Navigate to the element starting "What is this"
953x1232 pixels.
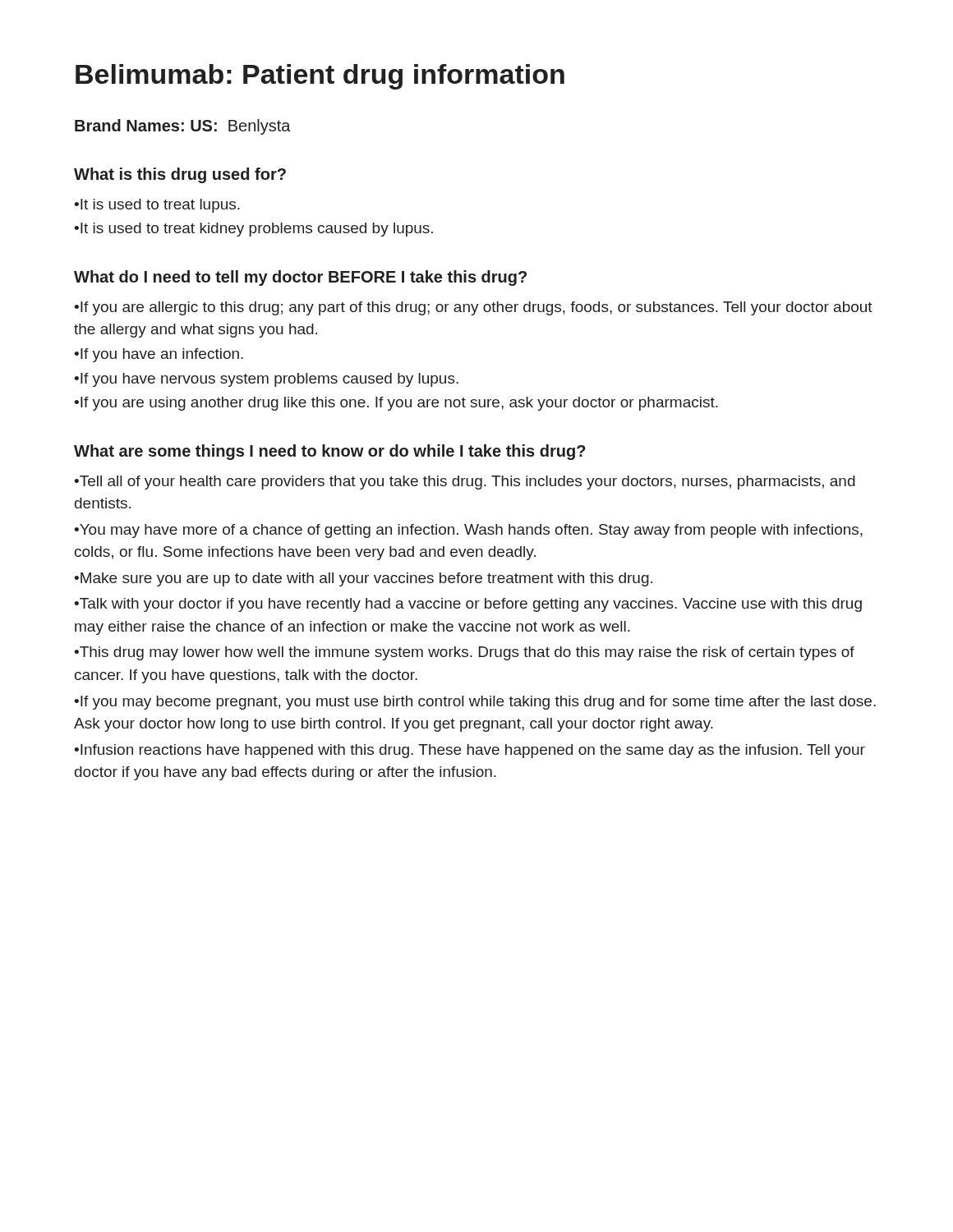[180, 174]
